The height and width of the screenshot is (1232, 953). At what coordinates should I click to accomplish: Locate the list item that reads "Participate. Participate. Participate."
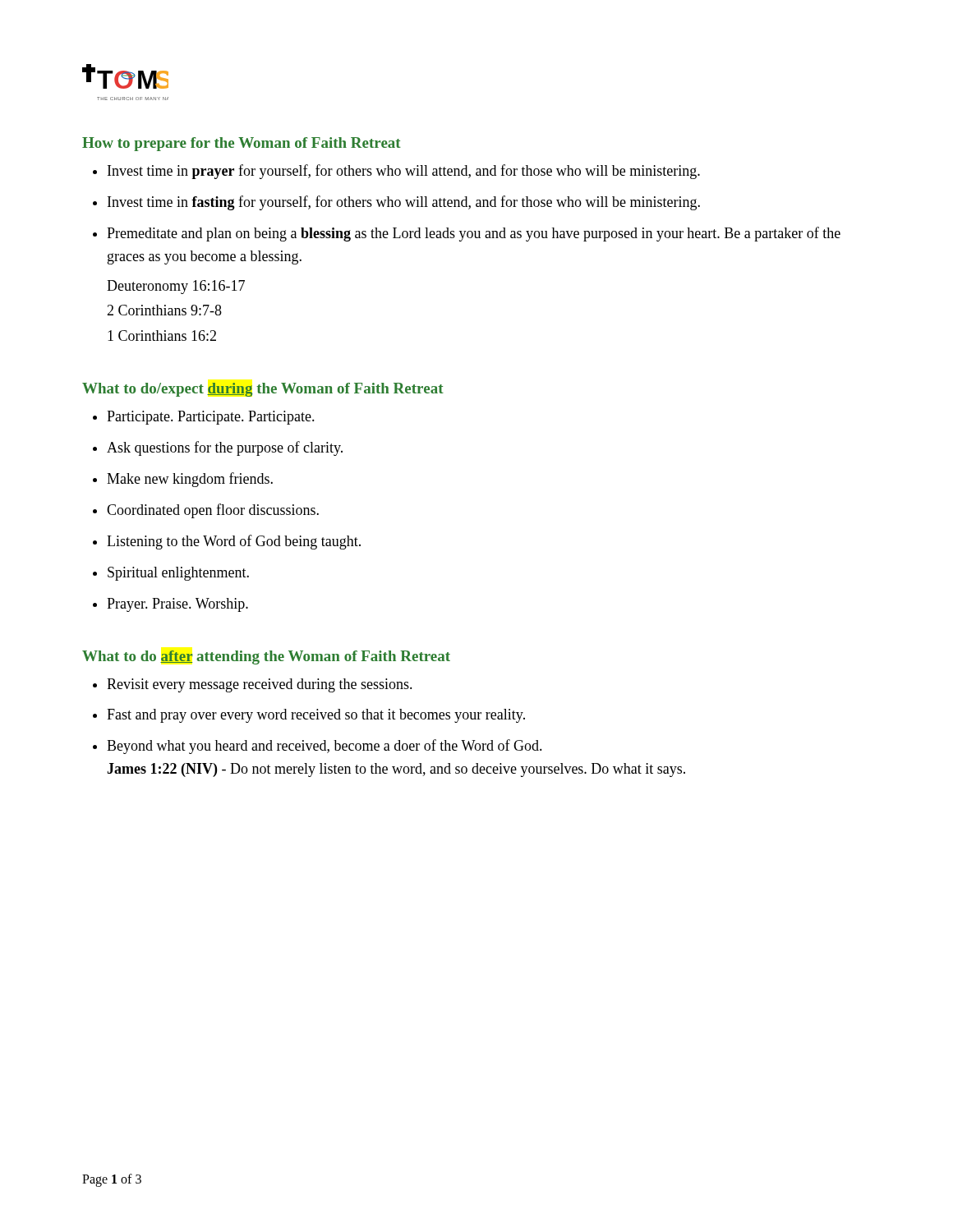(x=211, y=418)
